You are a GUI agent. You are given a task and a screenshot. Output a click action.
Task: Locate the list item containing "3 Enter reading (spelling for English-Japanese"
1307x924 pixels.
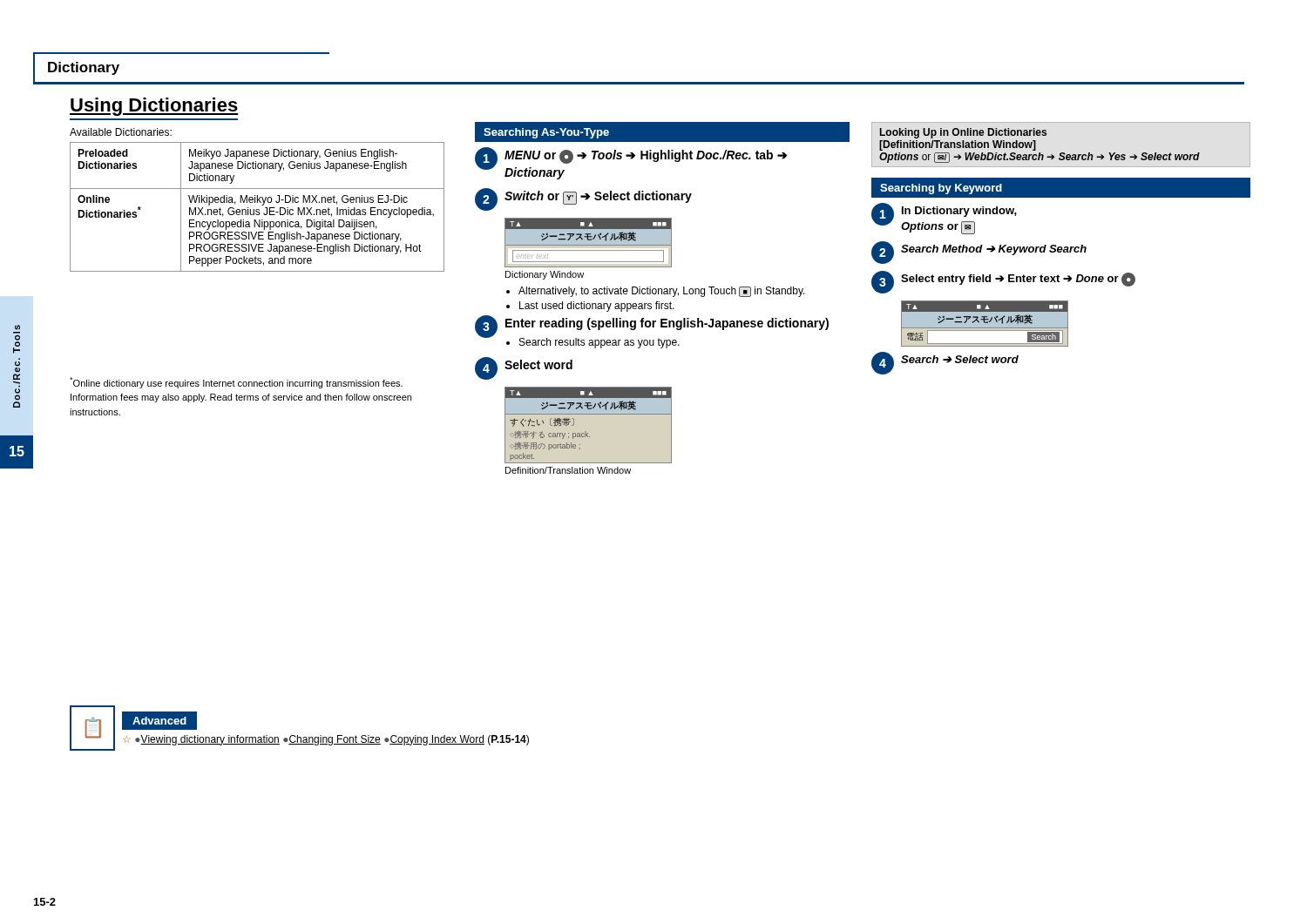[652, 333]
